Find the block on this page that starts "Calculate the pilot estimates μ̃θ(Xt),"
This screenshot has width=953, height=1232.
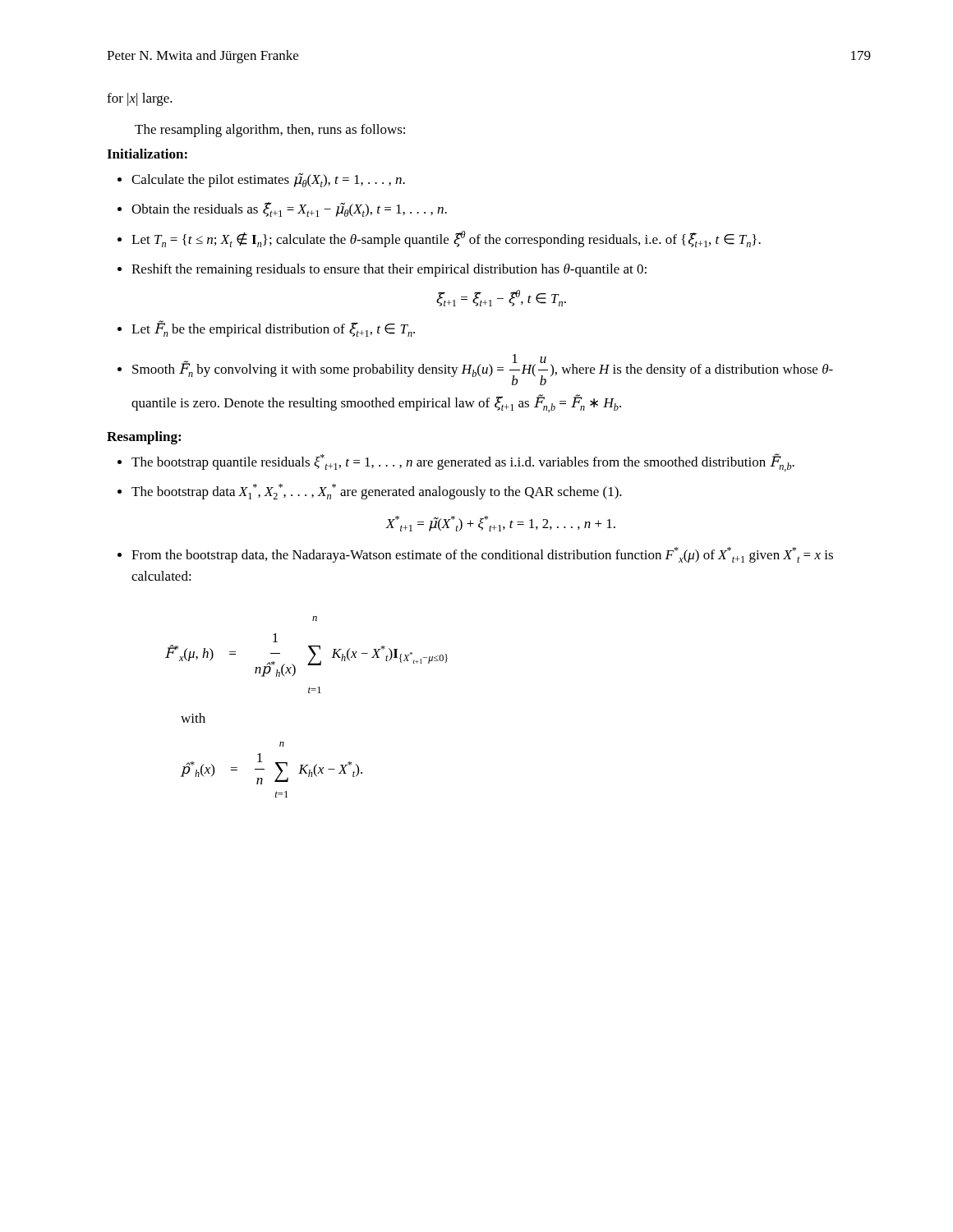pos(269,181)
